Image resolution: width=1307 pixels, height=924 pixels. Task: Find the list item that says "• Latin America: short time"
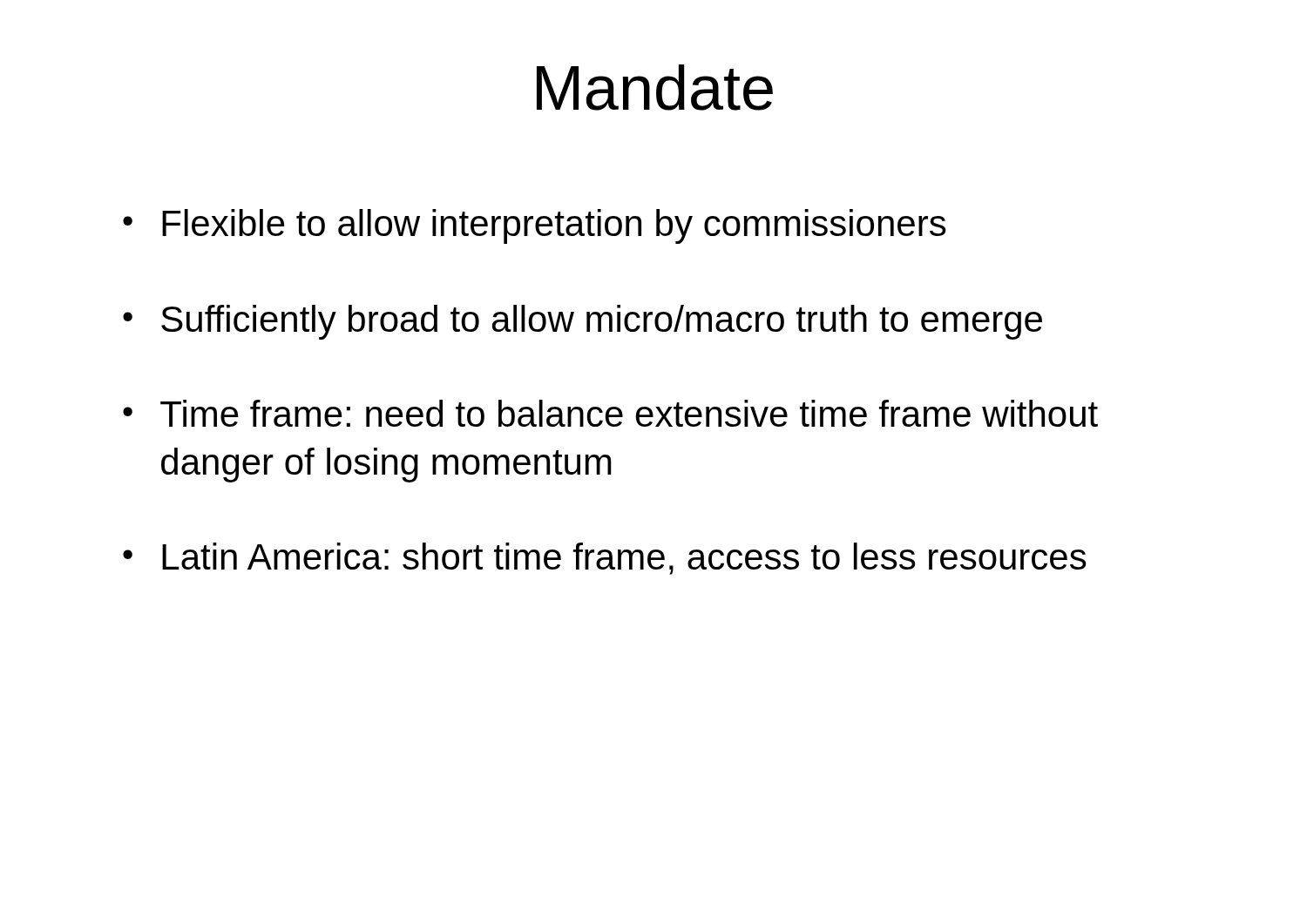(605, 558)
